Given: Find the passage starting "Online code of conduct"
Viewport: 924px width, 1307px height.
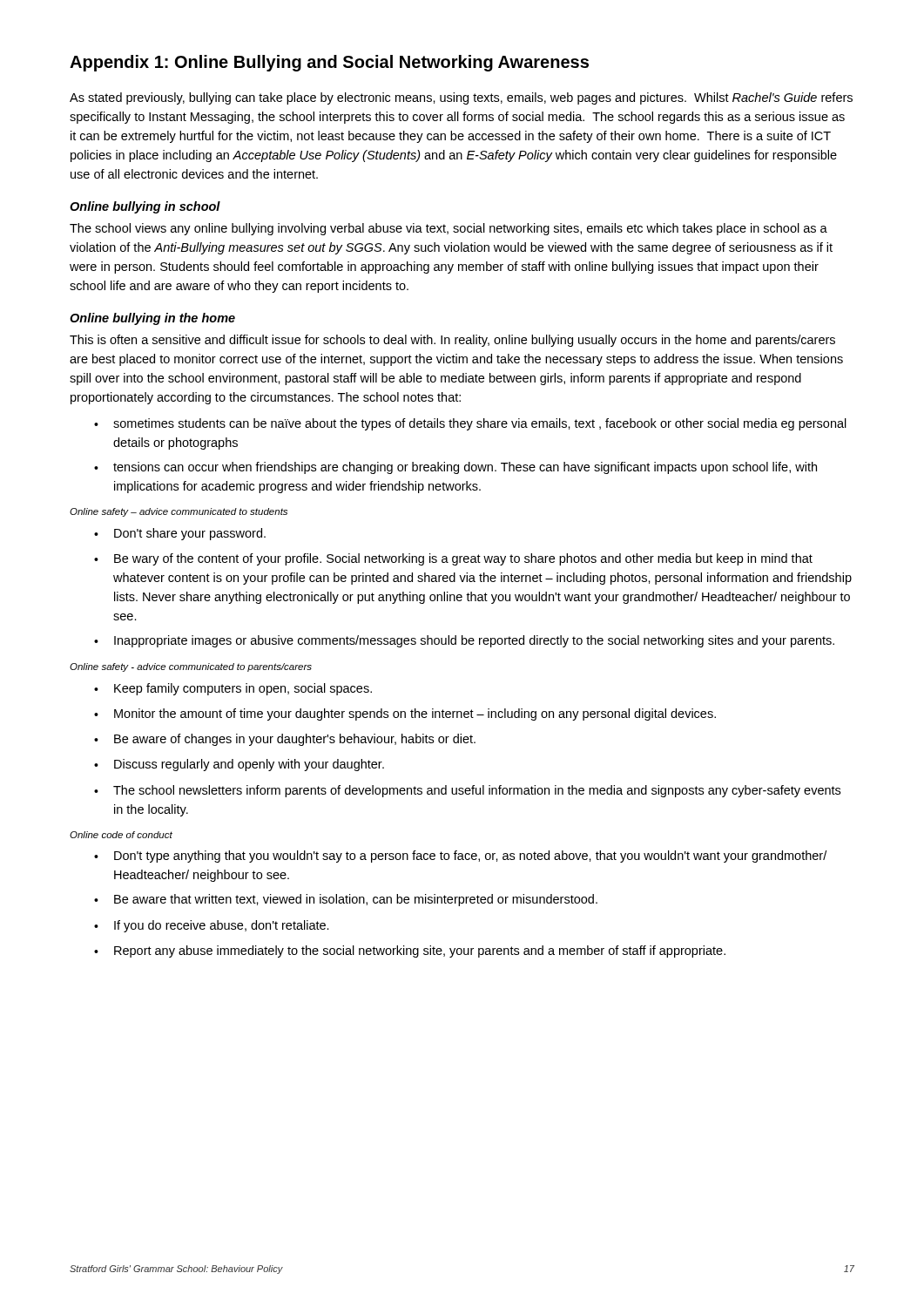Looking at the screenshot, I should pyautogui.click(x=121, y=835).
